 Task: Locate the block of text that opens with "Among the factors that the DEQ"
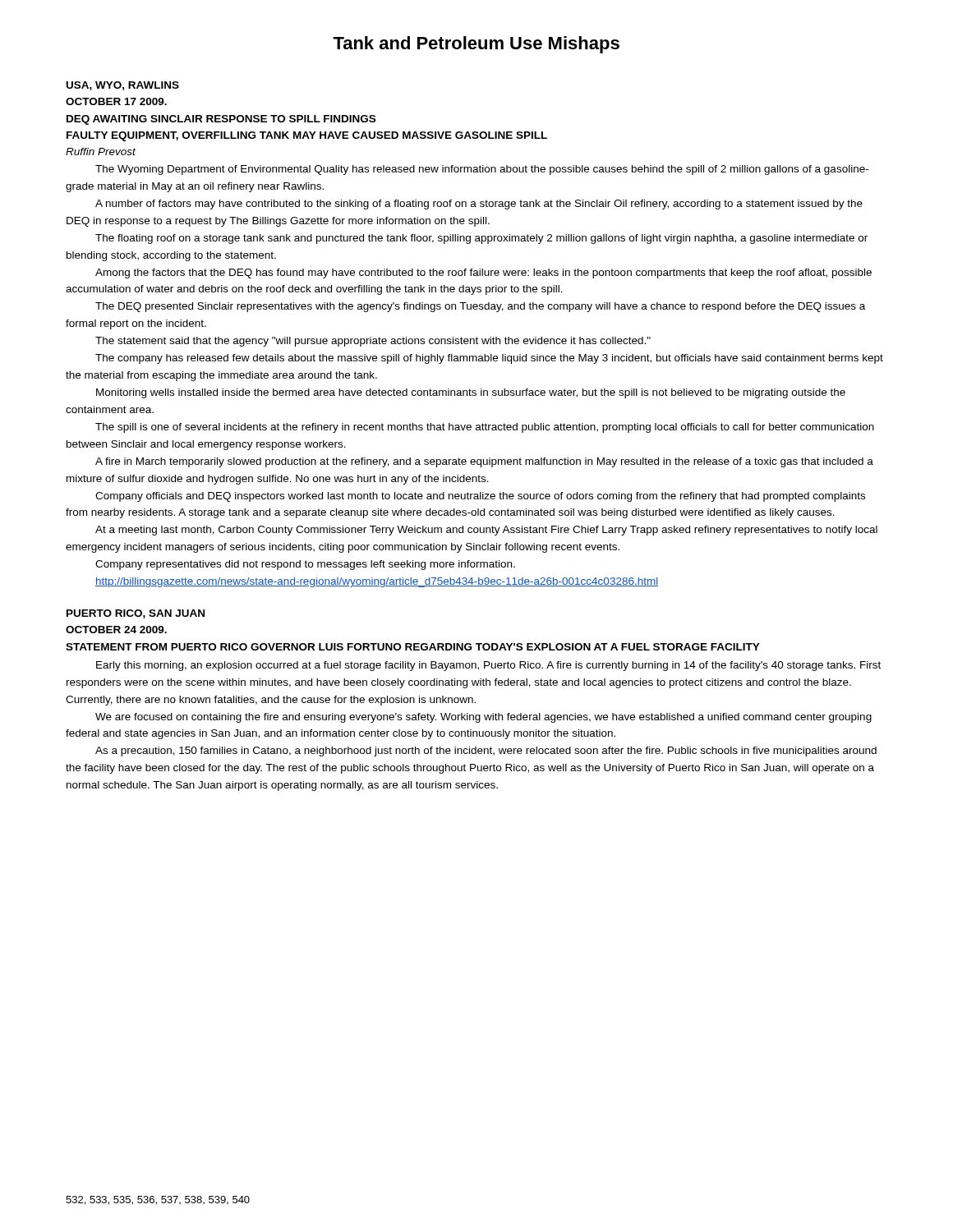point(476,281)
